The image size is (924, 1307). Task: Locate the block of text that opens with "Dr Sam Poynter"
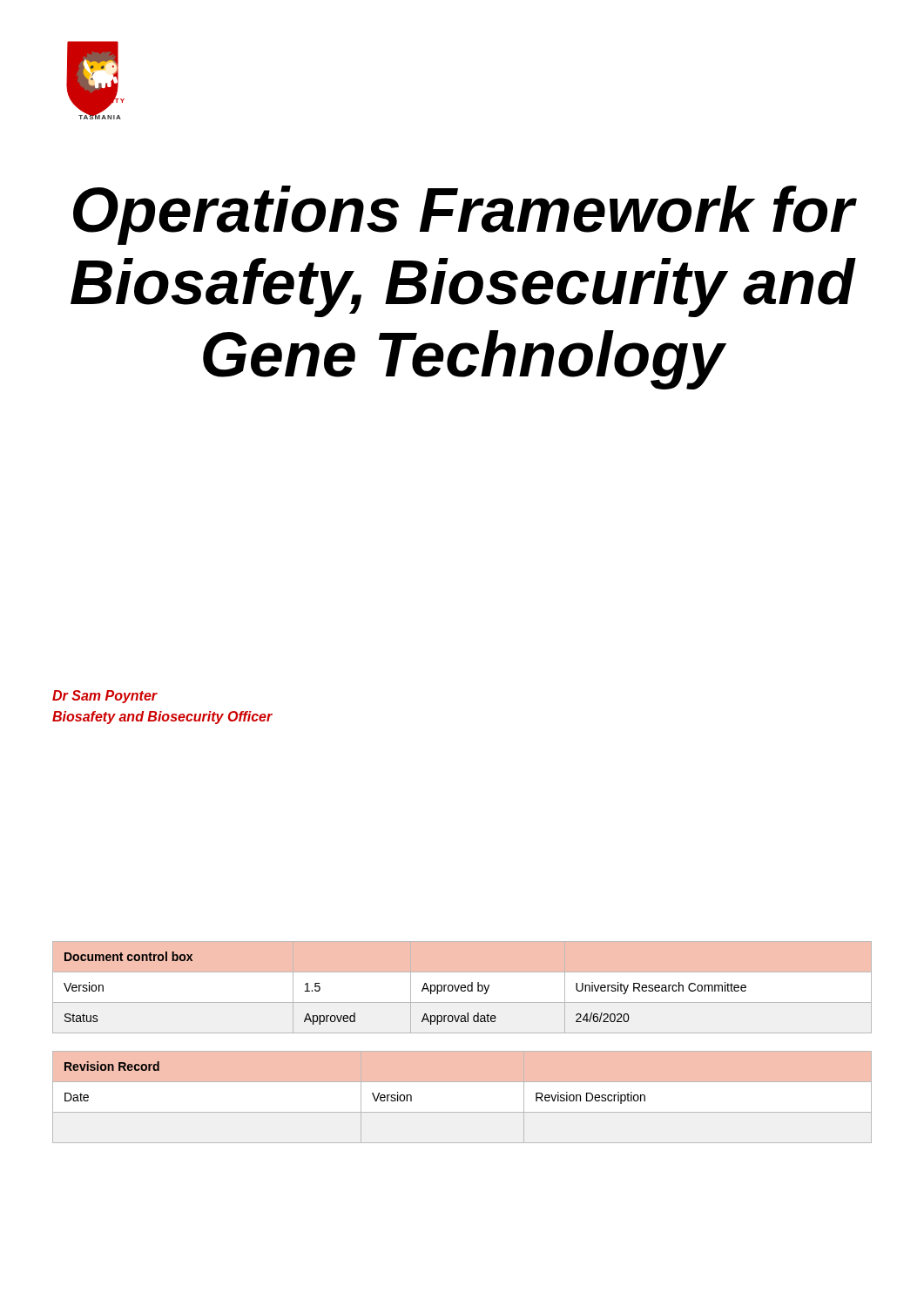(162, 707)
